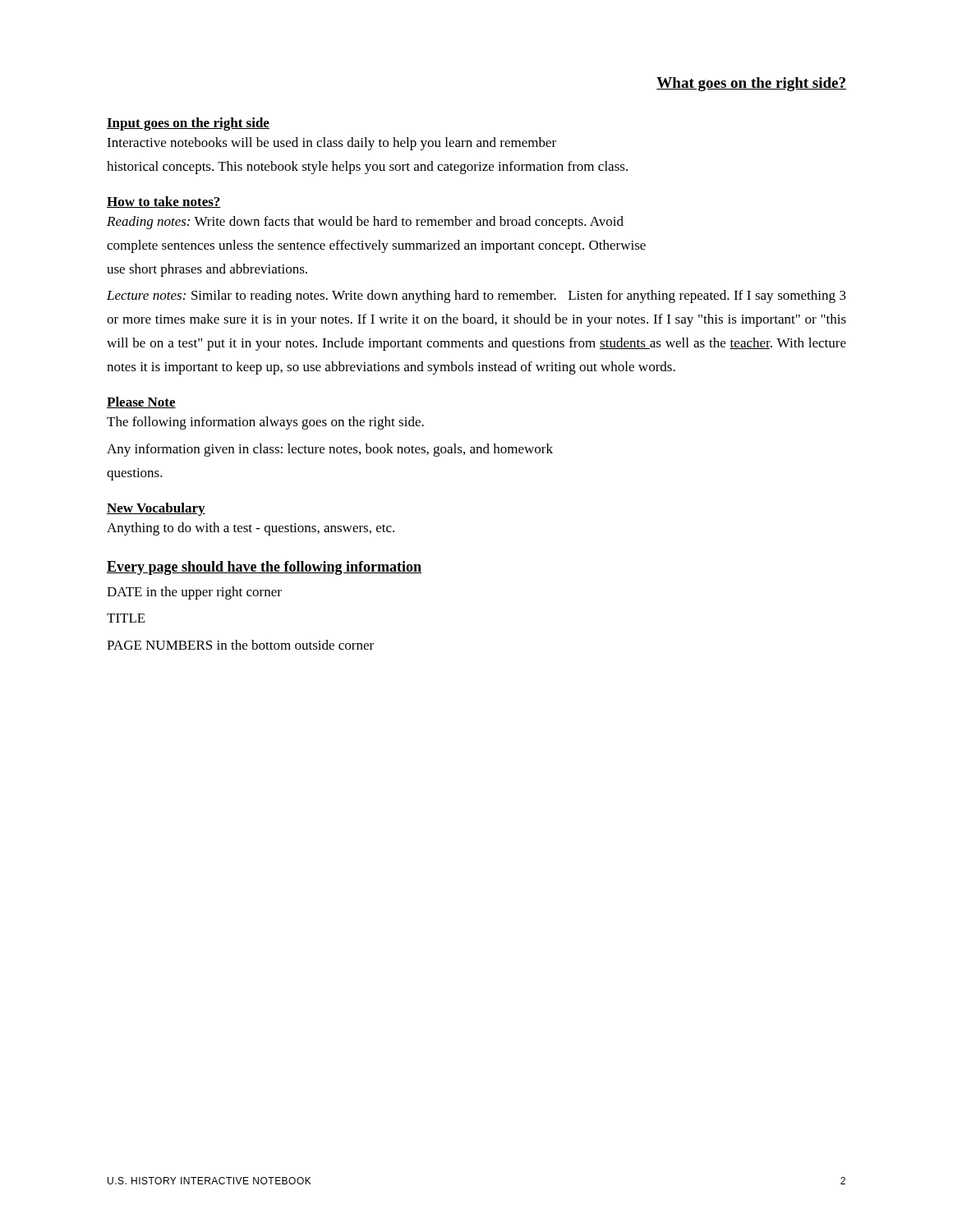Click the passage that begins "Interactive notebooks will be used in"
Image resolution: width=953 pixels, height=1232 pixels.
pos(368,154)
